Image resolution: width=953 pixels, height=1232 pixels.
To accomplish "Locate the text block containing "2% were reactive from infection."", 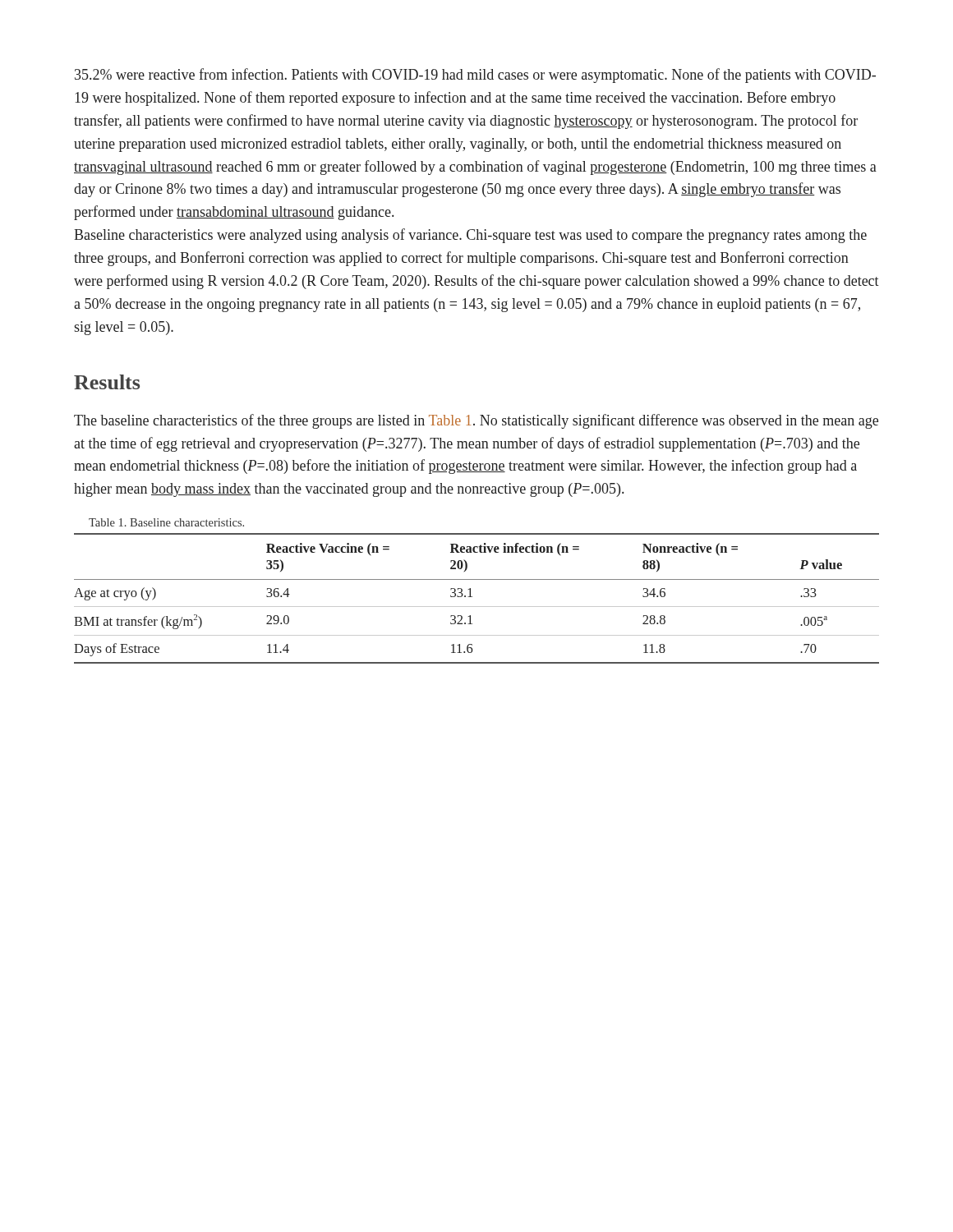I will click(x=476, y=201).
